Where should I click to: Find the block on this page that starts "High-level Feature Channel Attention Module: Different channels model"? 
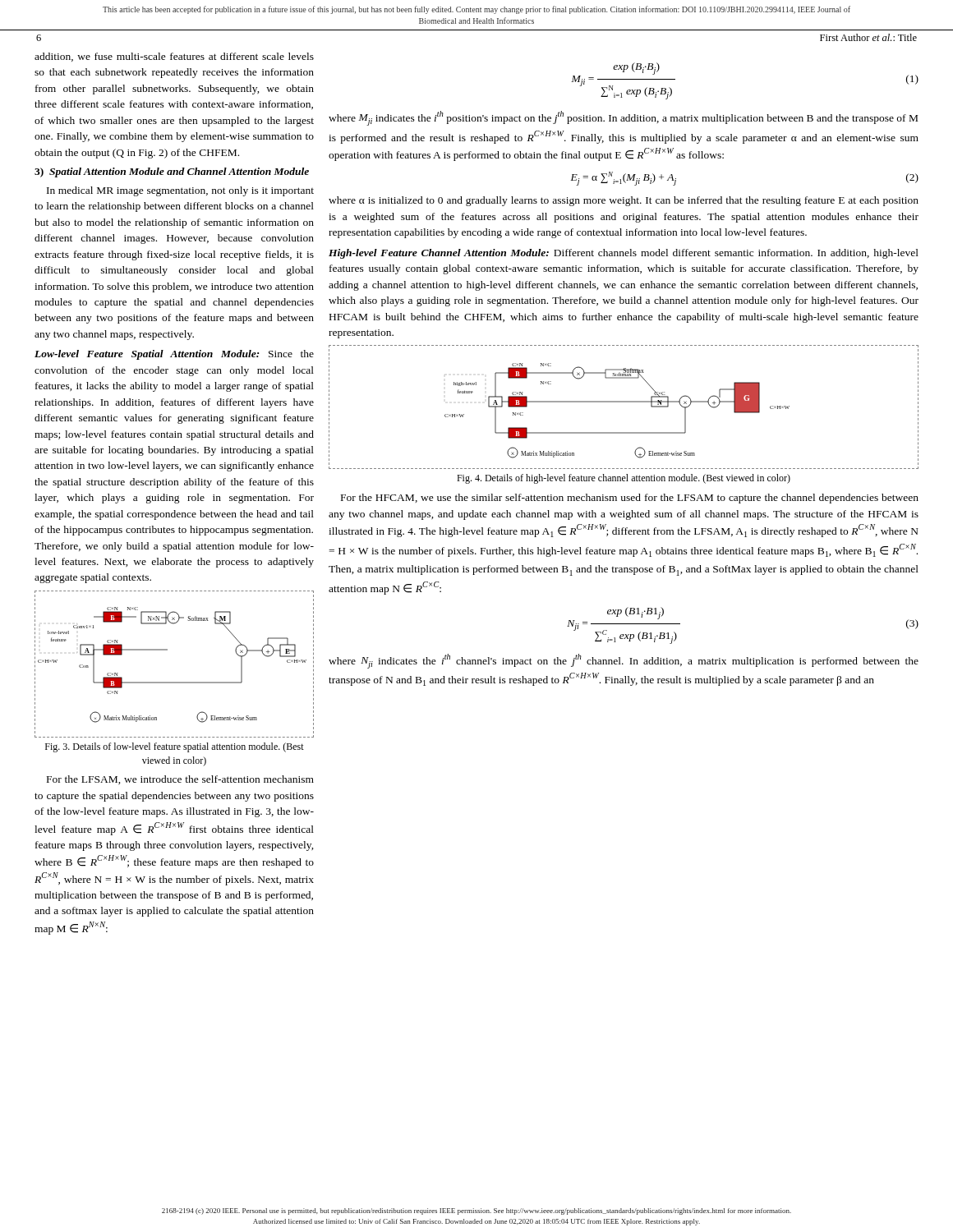(x=624, y=292)
